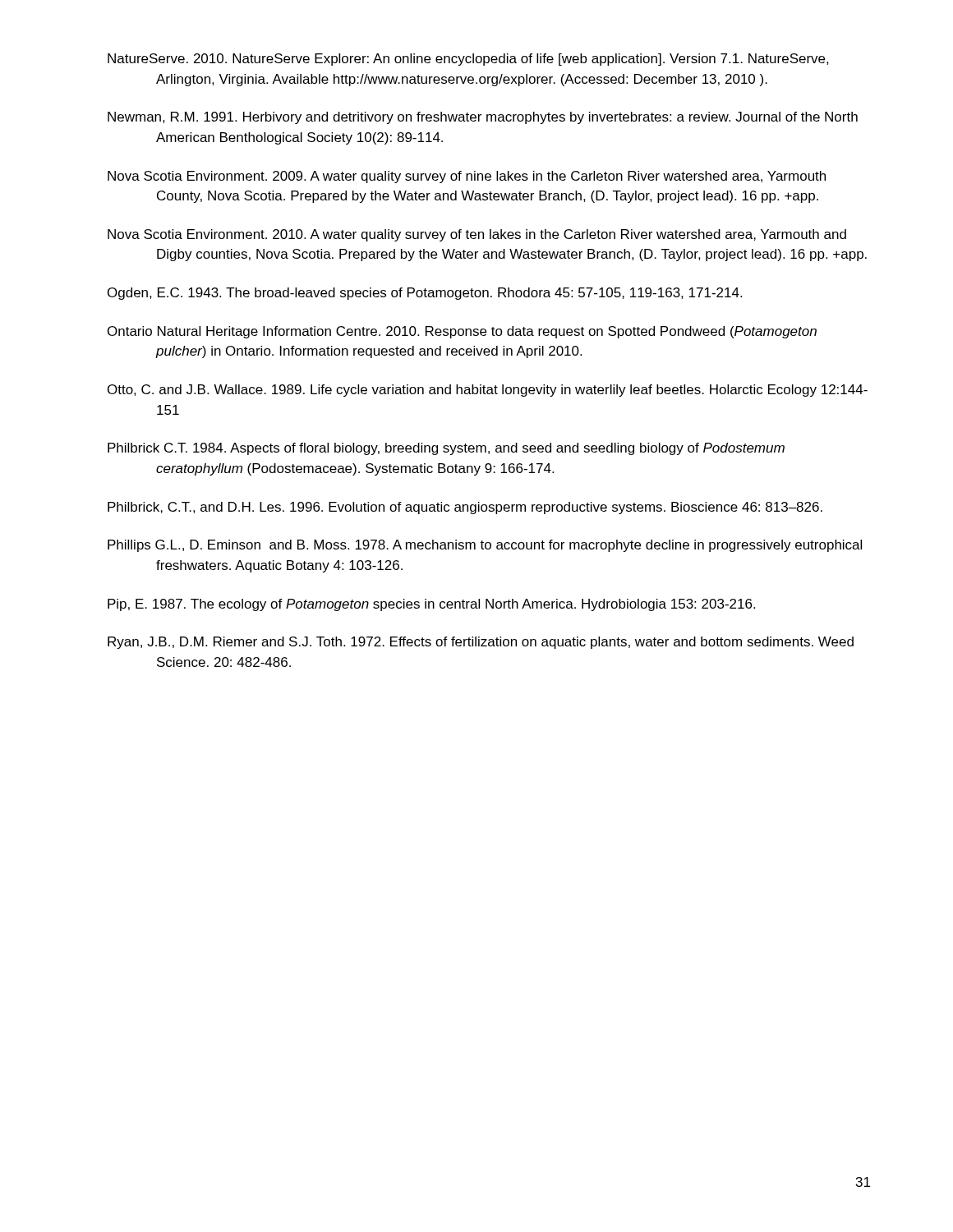Image resolution: width=953 pixels, height=1232 pixels.
Task: Where is the passage that starts "Ontario Natural Heritage Information Centre."?
Action: [462, 341]
